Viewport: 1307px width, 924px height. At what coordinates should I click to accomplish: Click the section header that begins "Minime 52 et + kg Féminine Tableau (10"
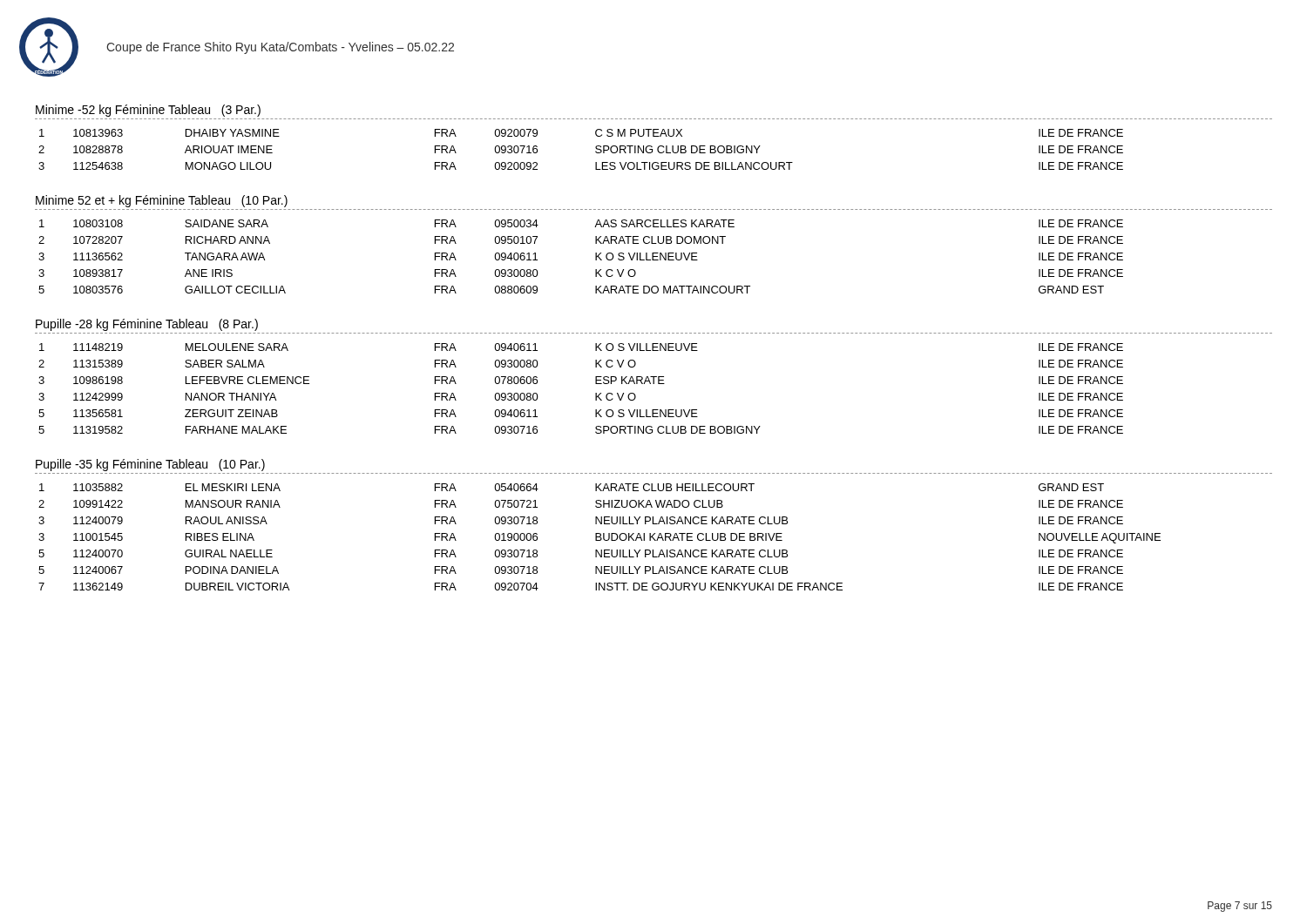coord(161,200)
